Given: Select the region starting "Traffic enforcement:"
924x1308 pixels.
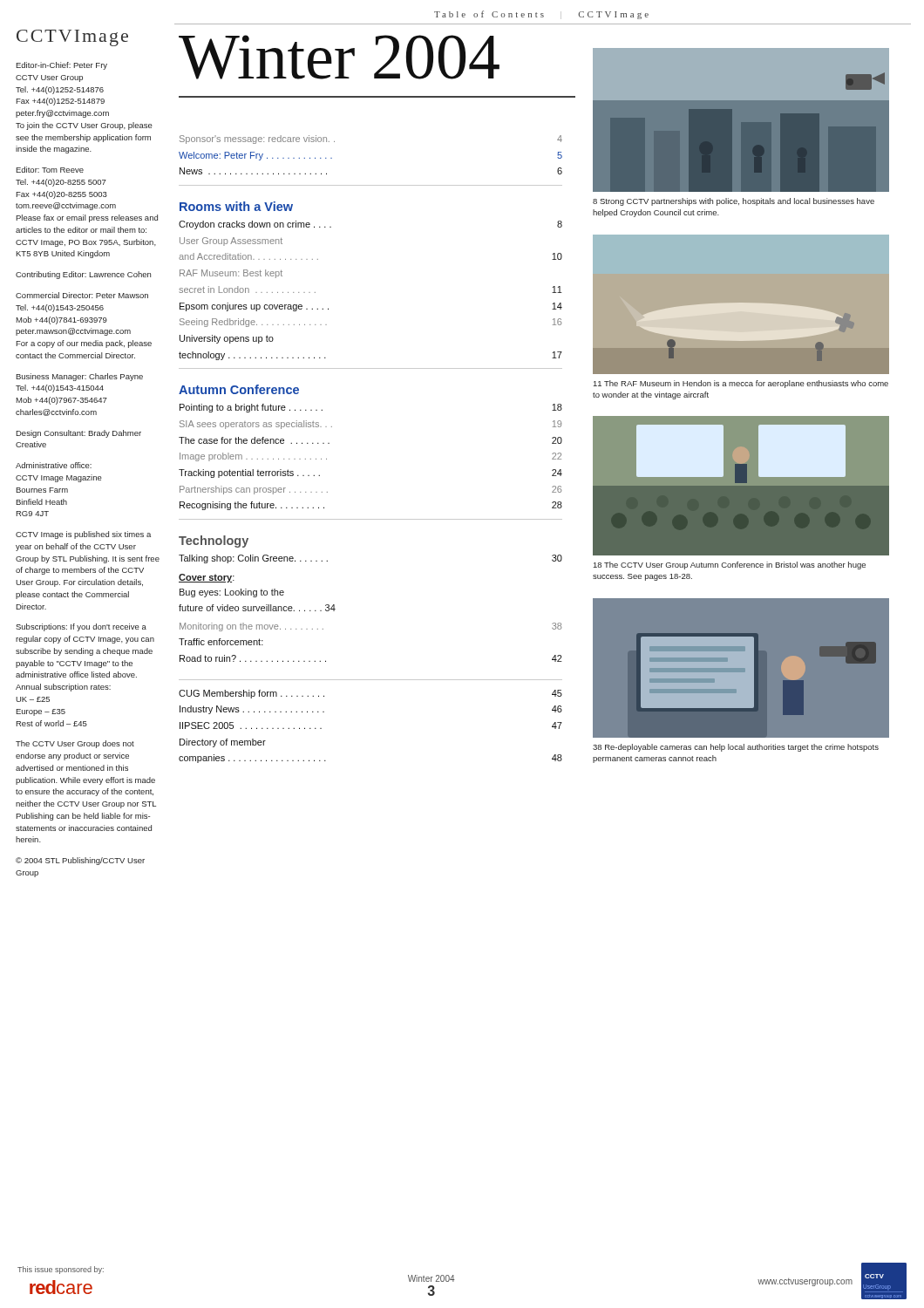Looking at the screenshot, I should 221,642.
